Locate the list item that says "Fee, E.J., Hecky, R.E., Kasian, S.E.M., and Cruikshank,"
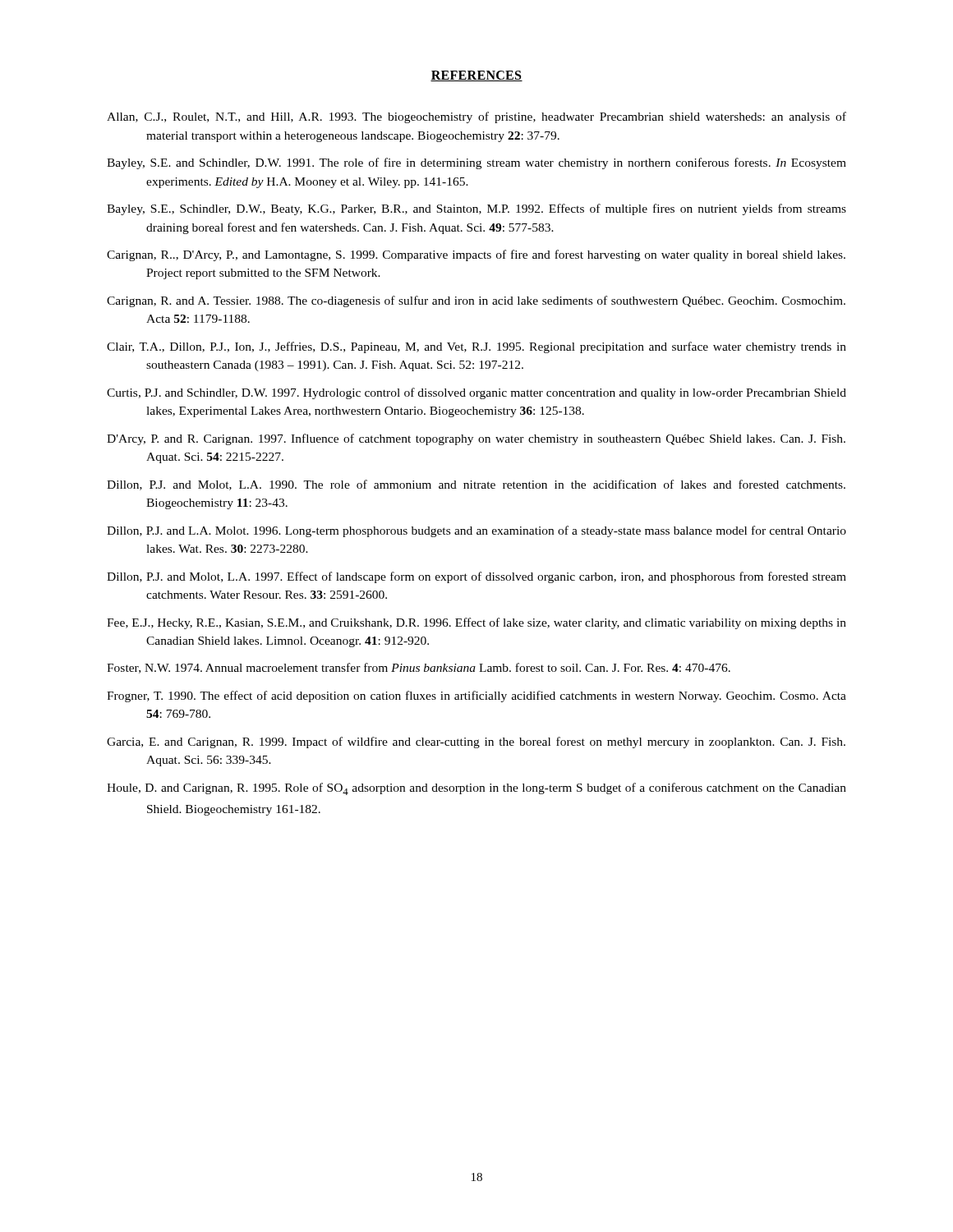The height and width of the screenshot is (1232, 953). 476,631
